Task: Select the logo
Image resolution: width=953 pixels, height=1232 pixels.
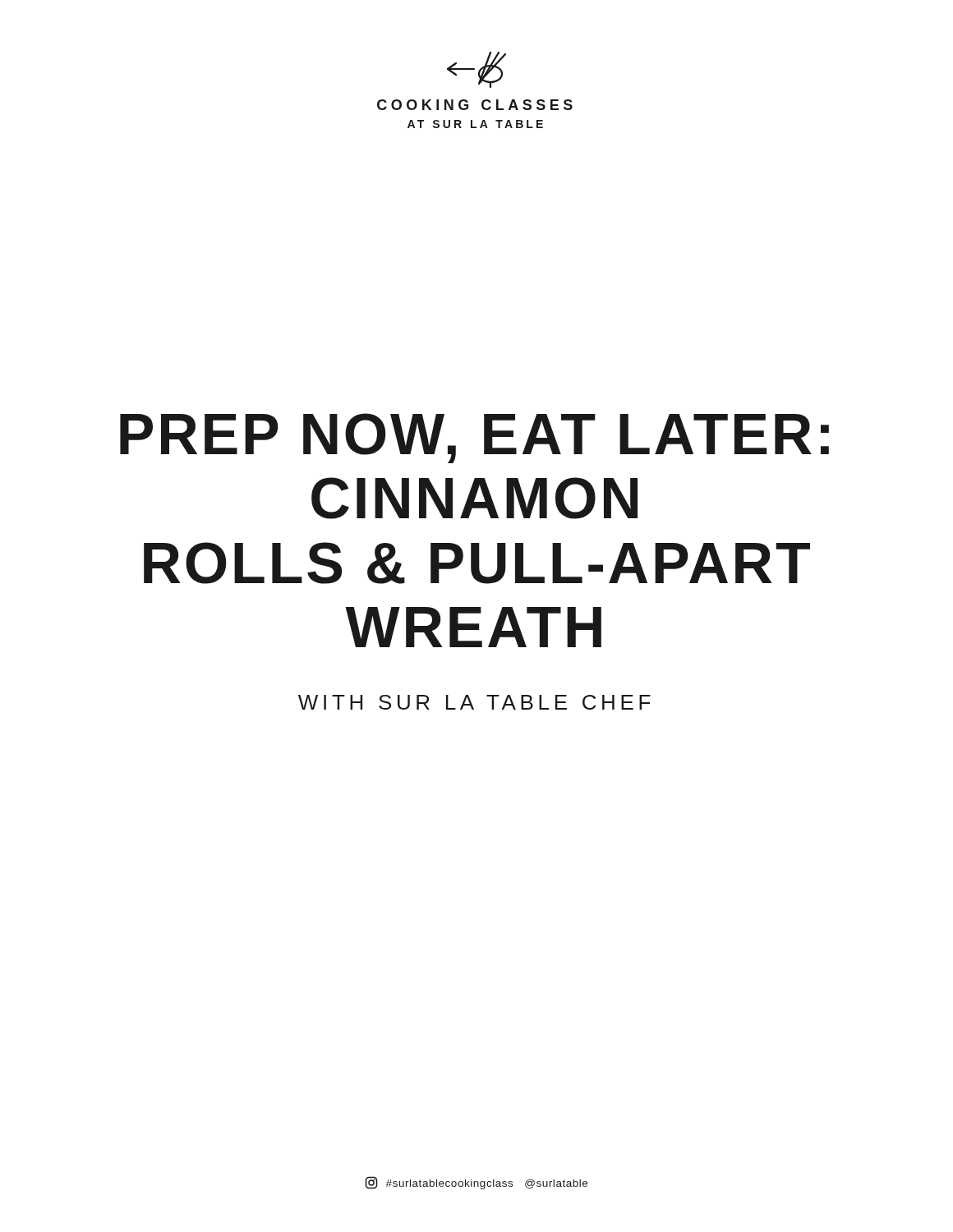Action: (x=476, y=90)
